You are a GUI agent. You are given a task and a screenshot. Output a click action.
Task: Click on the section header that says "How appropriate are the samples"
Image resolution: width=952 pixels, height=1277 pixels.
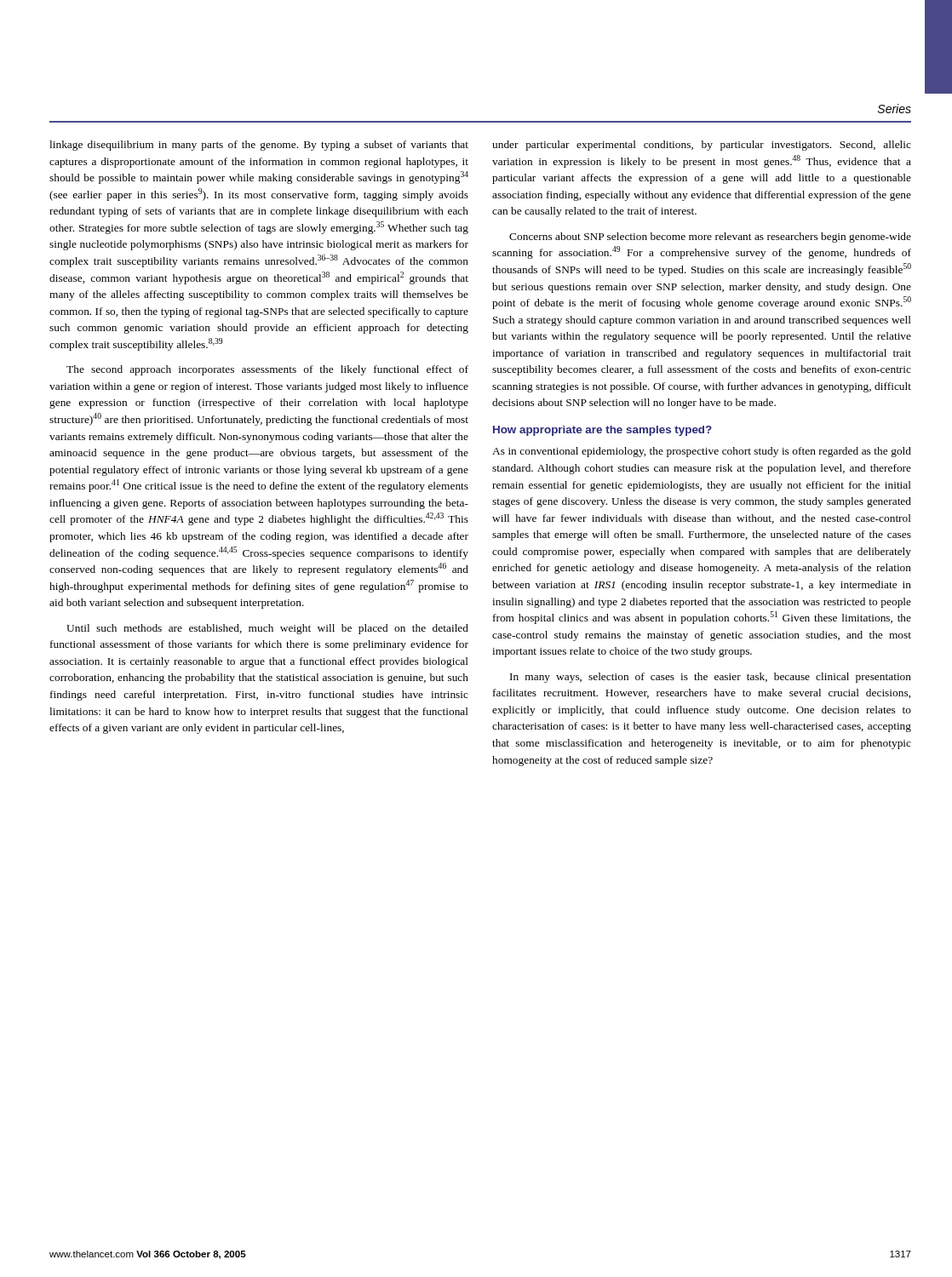click(602, 429)
